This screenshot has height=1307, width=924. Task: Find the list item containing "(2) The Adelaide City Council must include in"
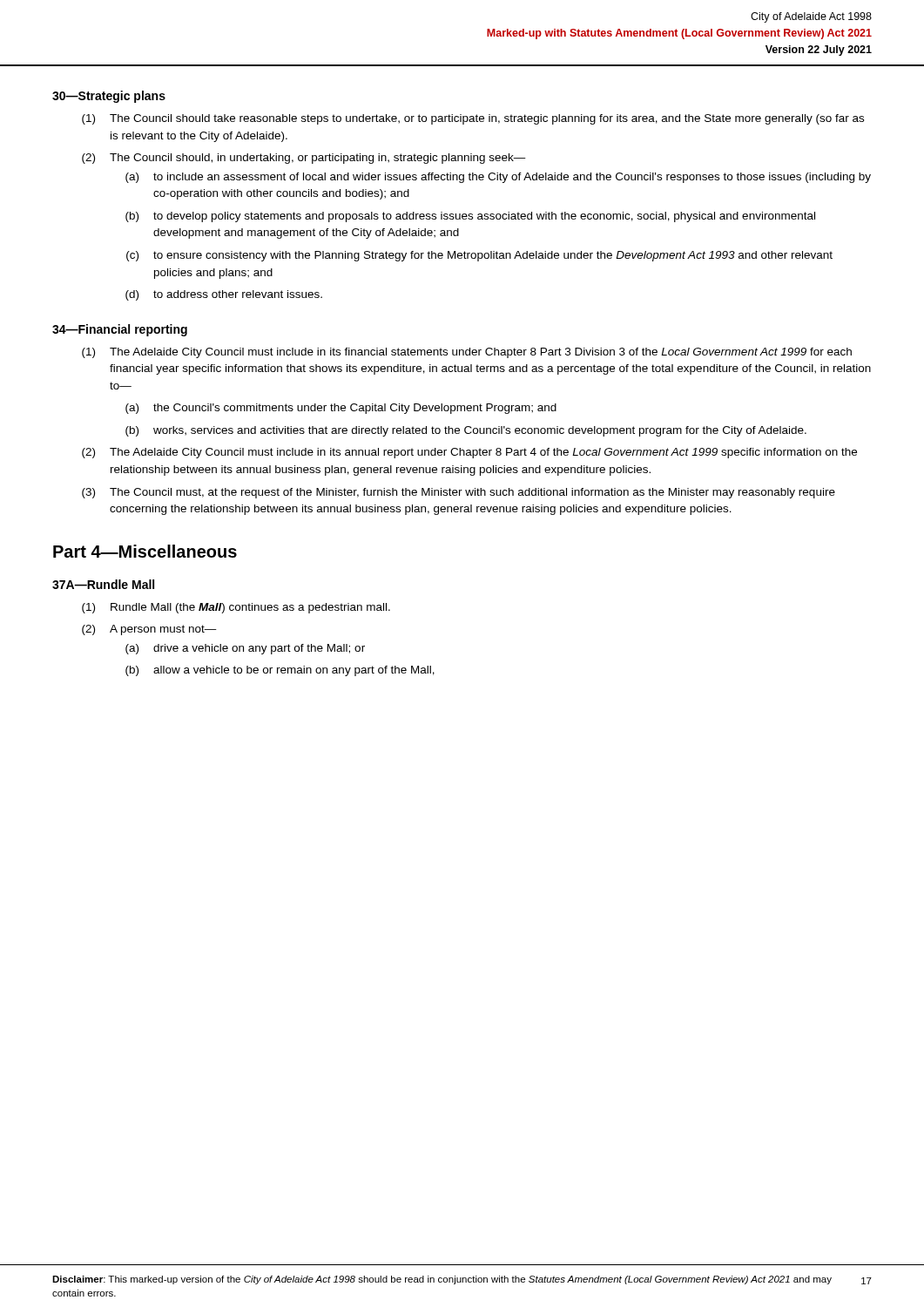tap(462, 461)
